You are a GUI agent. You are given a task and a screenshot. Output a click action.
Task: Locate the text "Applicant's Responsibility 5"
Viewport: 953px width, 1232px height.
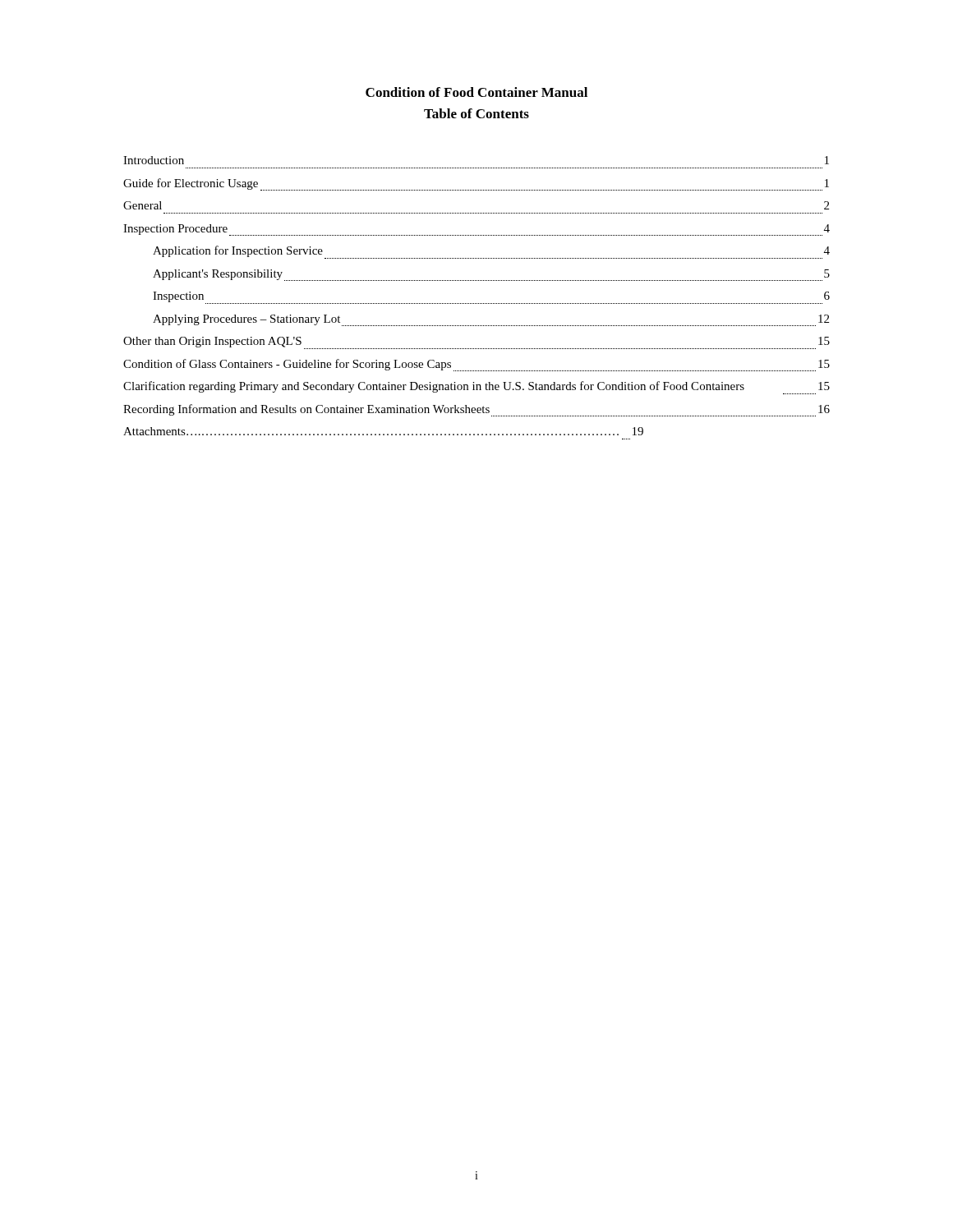(x=476, y=274)
